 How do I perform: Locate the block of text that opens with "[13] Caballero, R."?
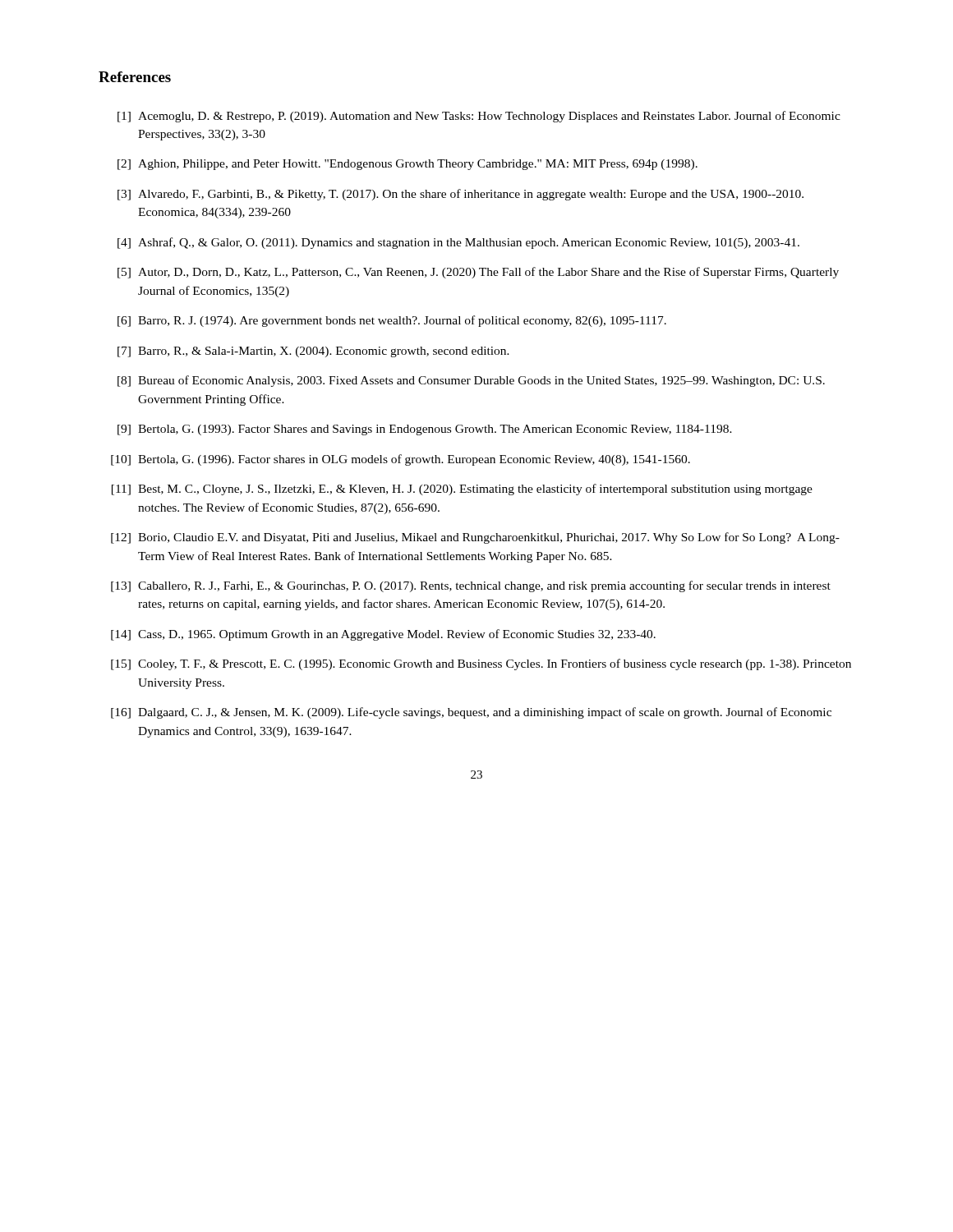[476, 595]
